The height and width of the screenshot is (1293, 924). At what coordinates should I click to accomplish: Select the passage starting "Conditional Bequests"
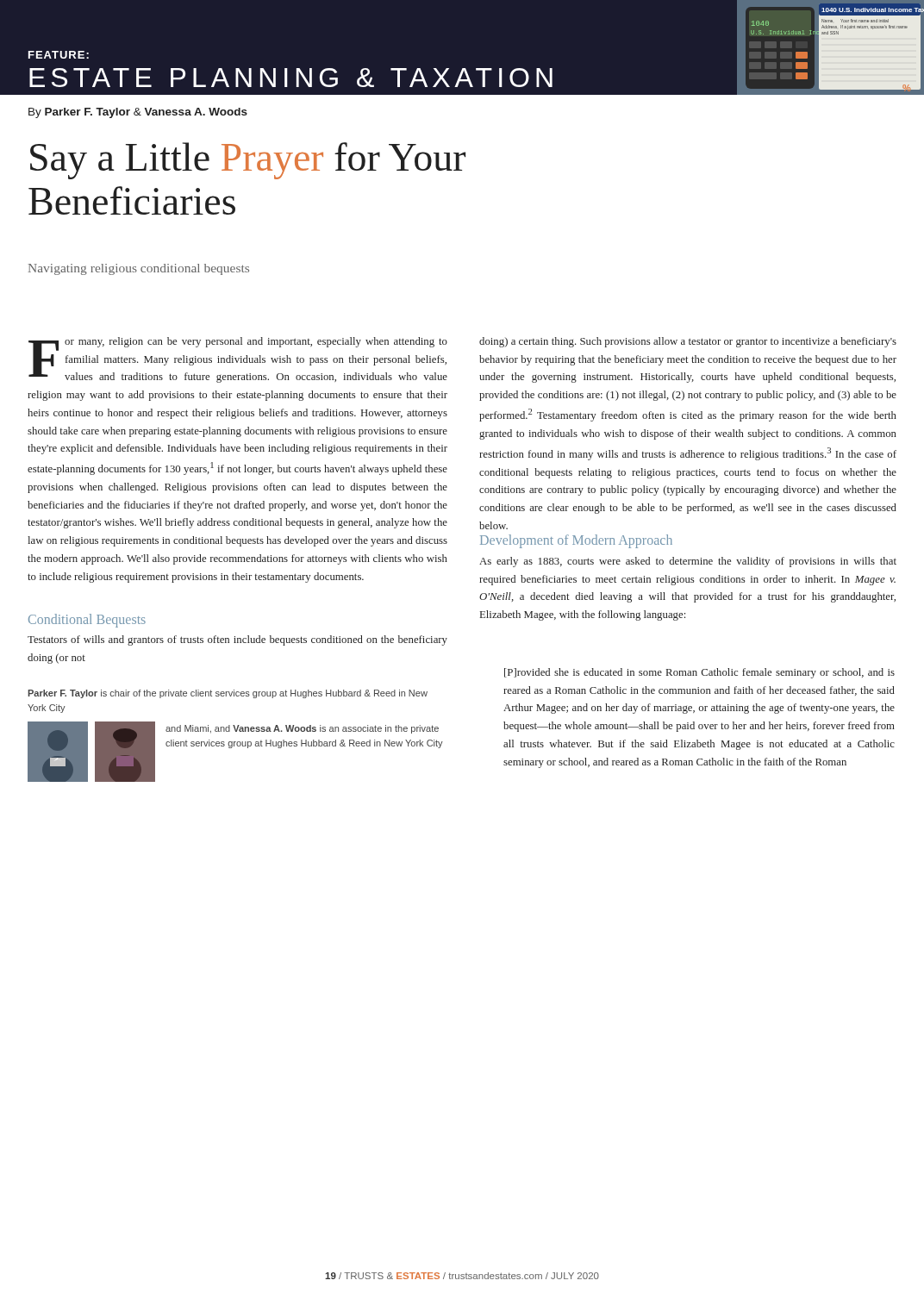(87, 619)
